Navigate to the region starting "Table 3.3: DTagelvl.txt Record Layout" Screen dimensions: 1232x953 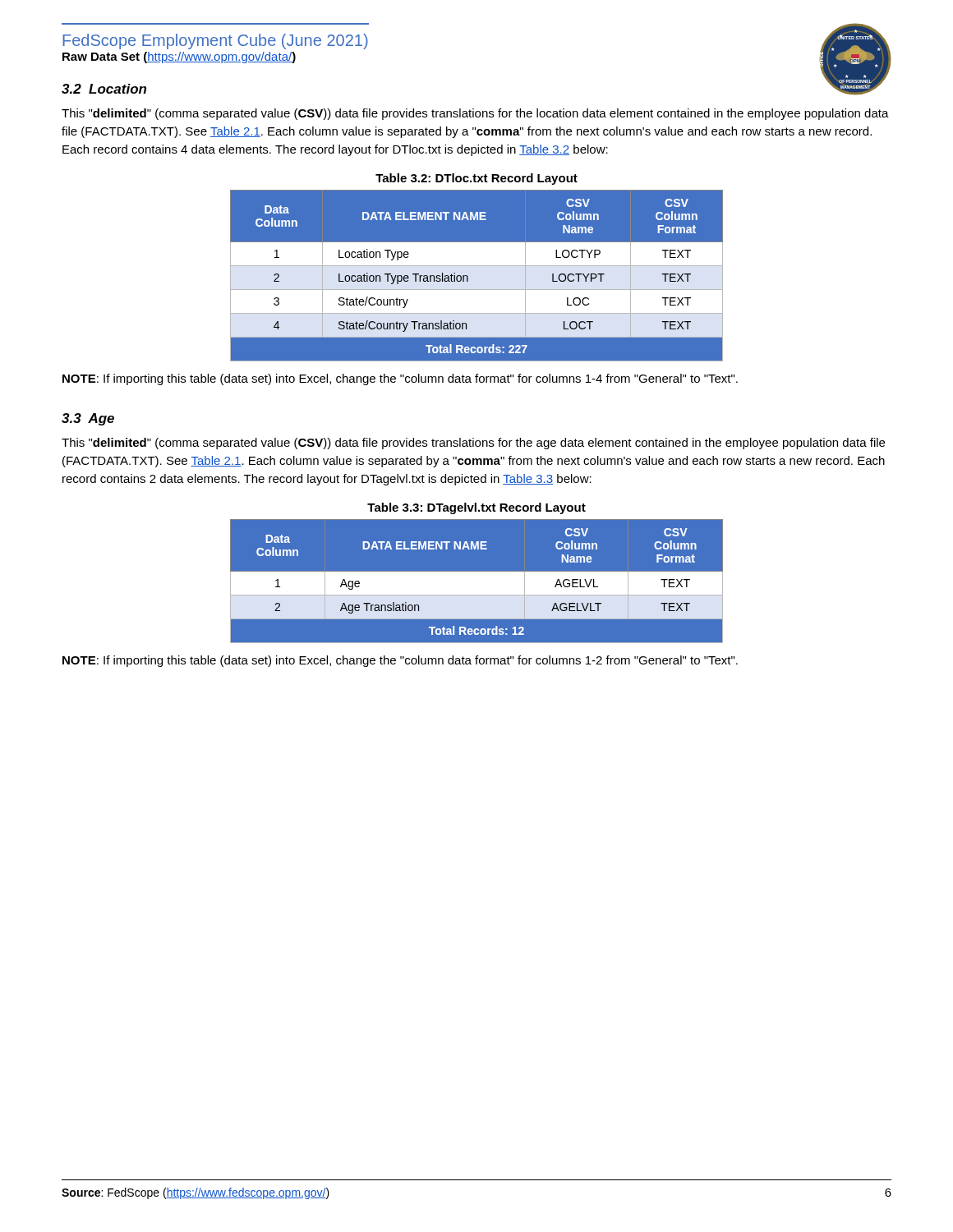pos(476,507)
